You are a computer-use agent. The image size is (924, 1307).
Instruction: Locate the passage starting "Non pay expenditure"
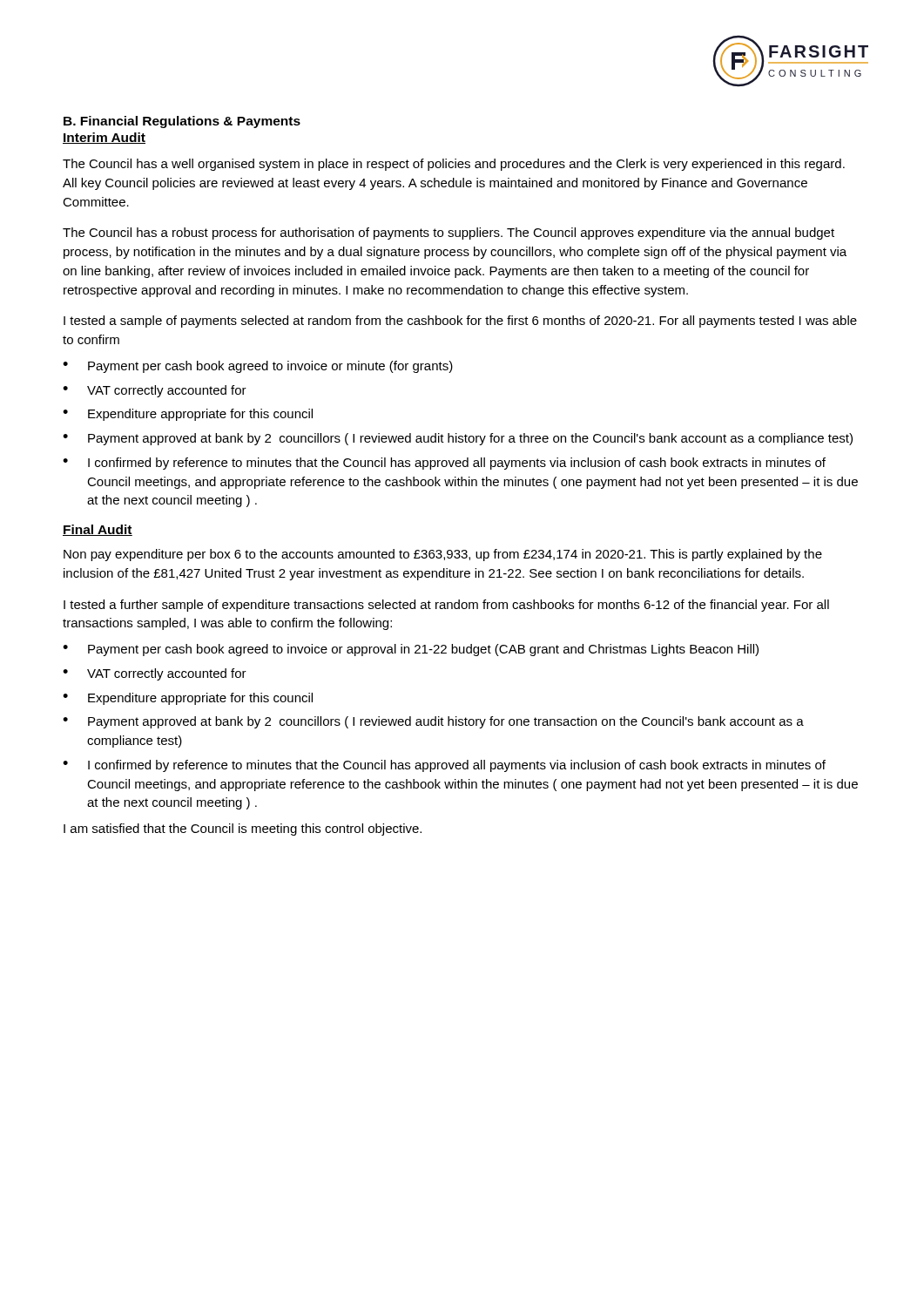[462, 564]
